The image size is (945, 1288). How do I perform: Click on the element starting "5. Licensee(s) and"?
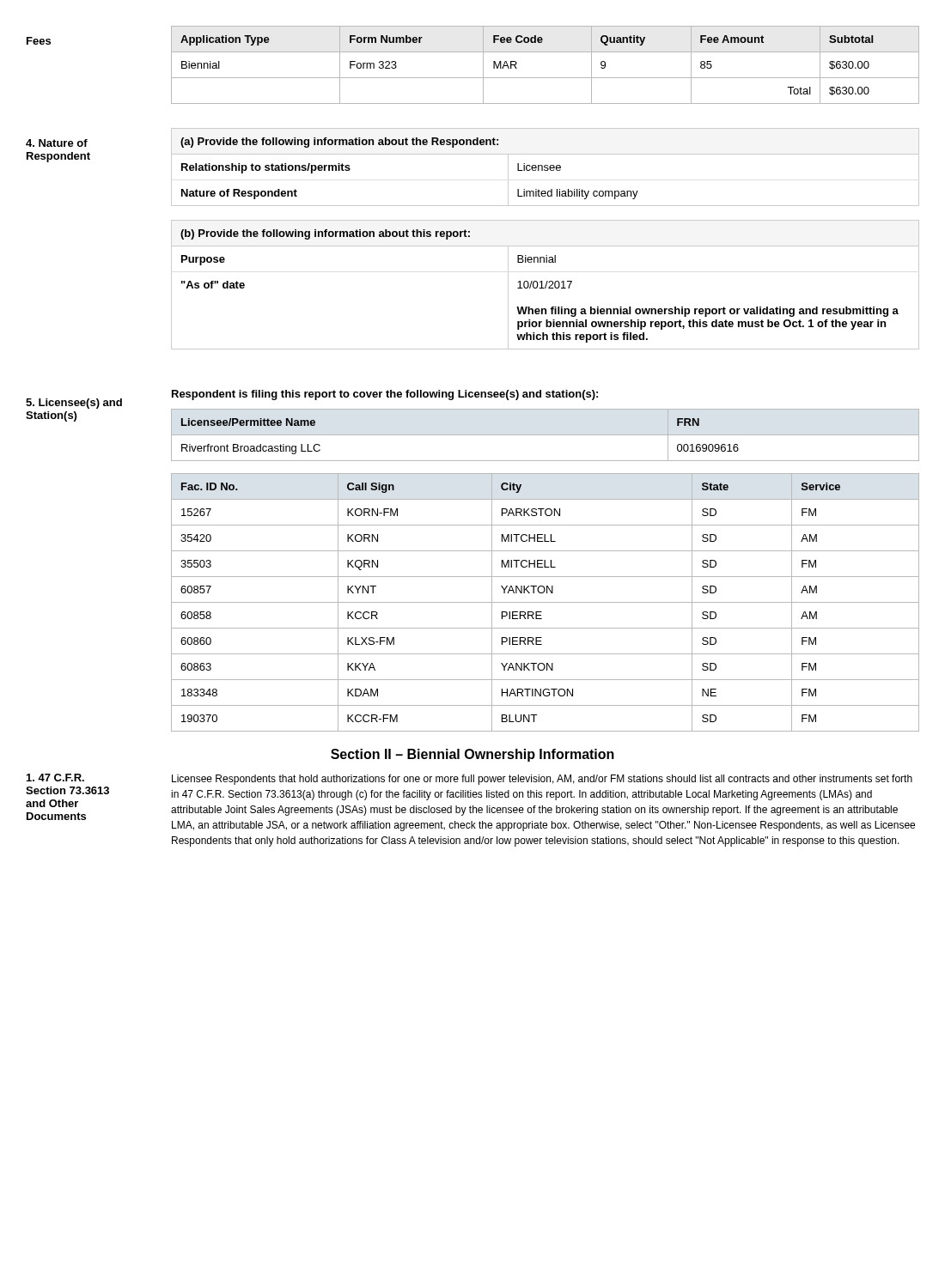74,409
